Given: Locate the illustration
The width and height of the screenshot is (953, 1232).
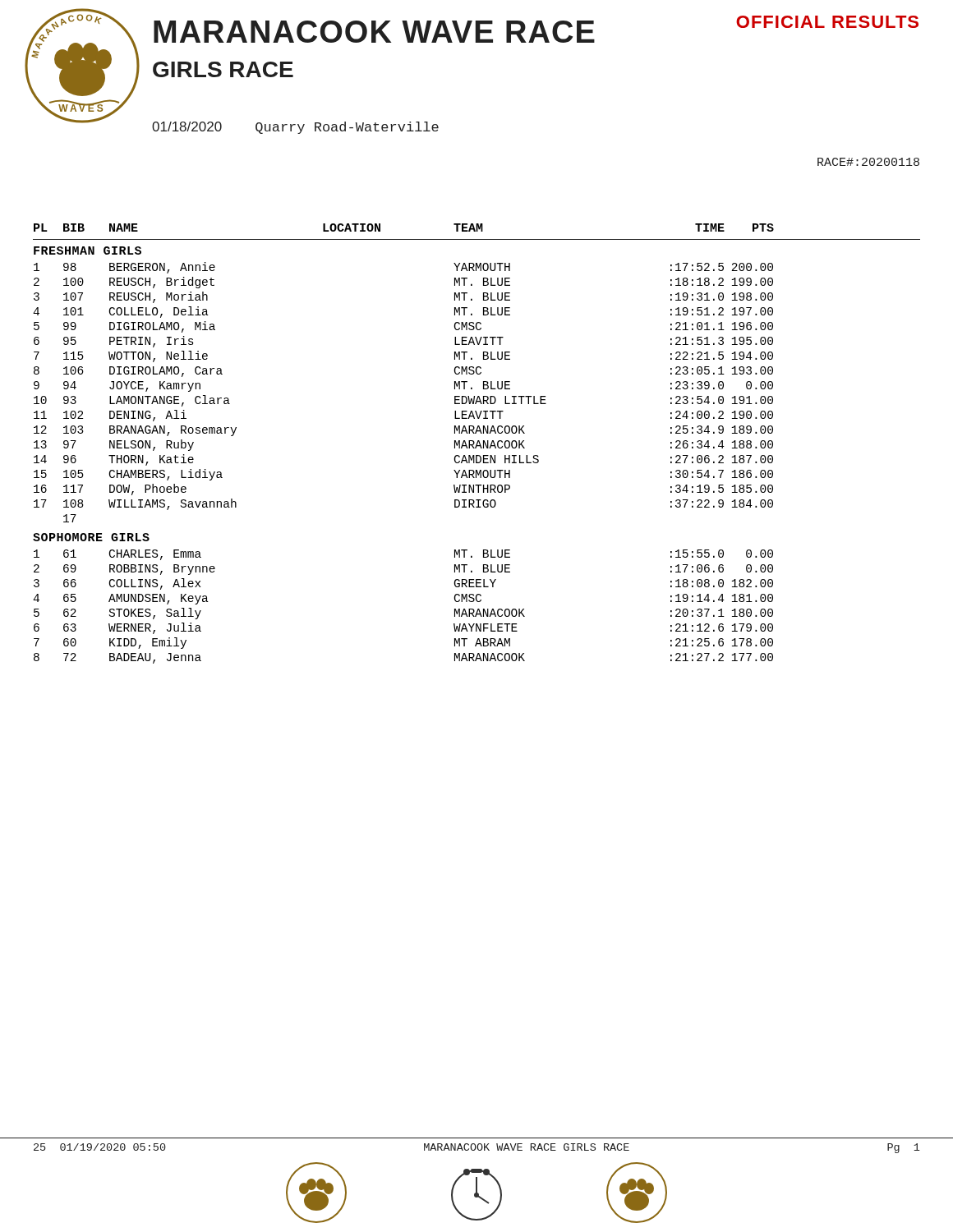Looking at the screenshot, I should click(x=476, y=1195).
